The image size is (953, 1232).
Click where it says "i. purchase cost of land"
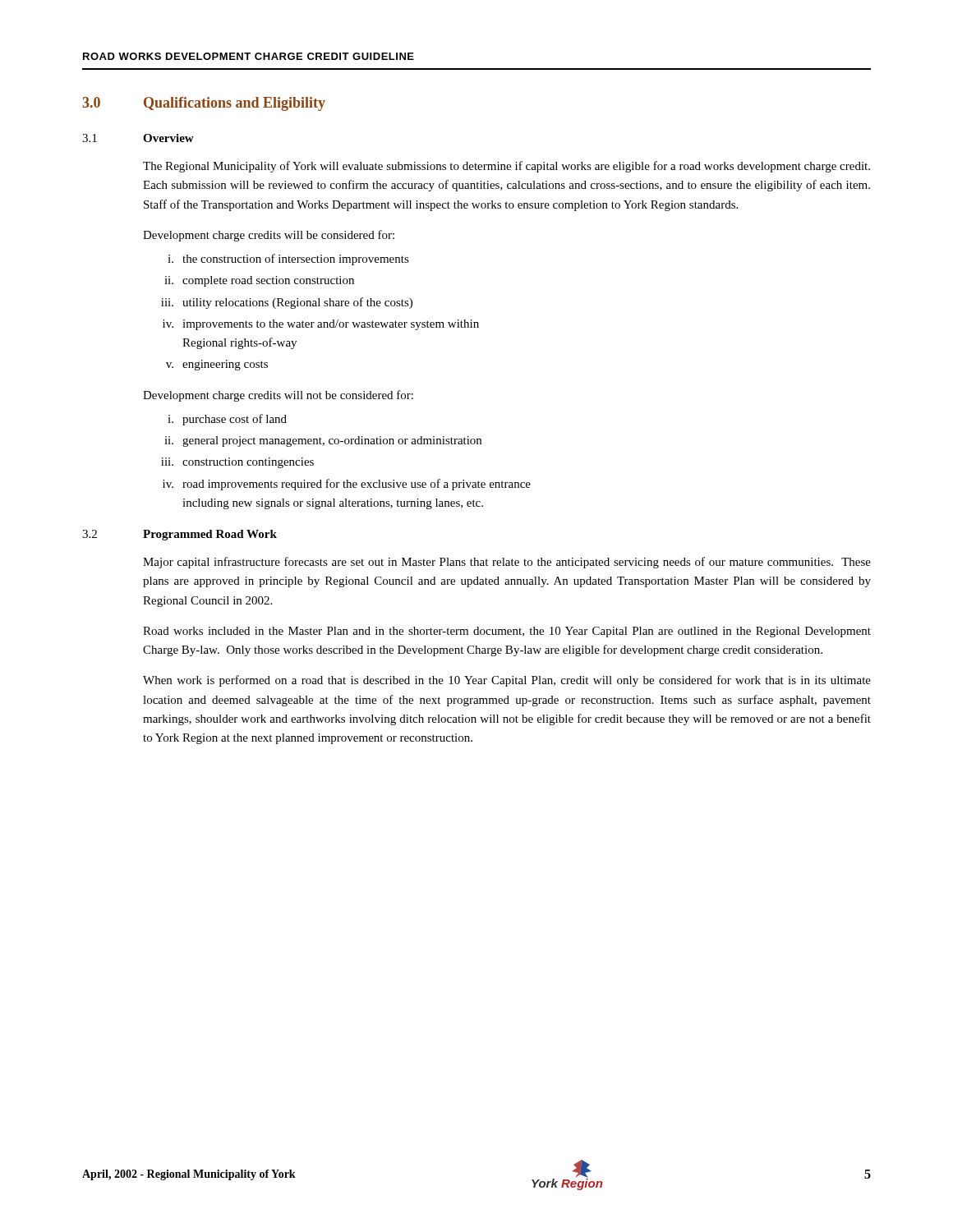(x=227, y=420)
